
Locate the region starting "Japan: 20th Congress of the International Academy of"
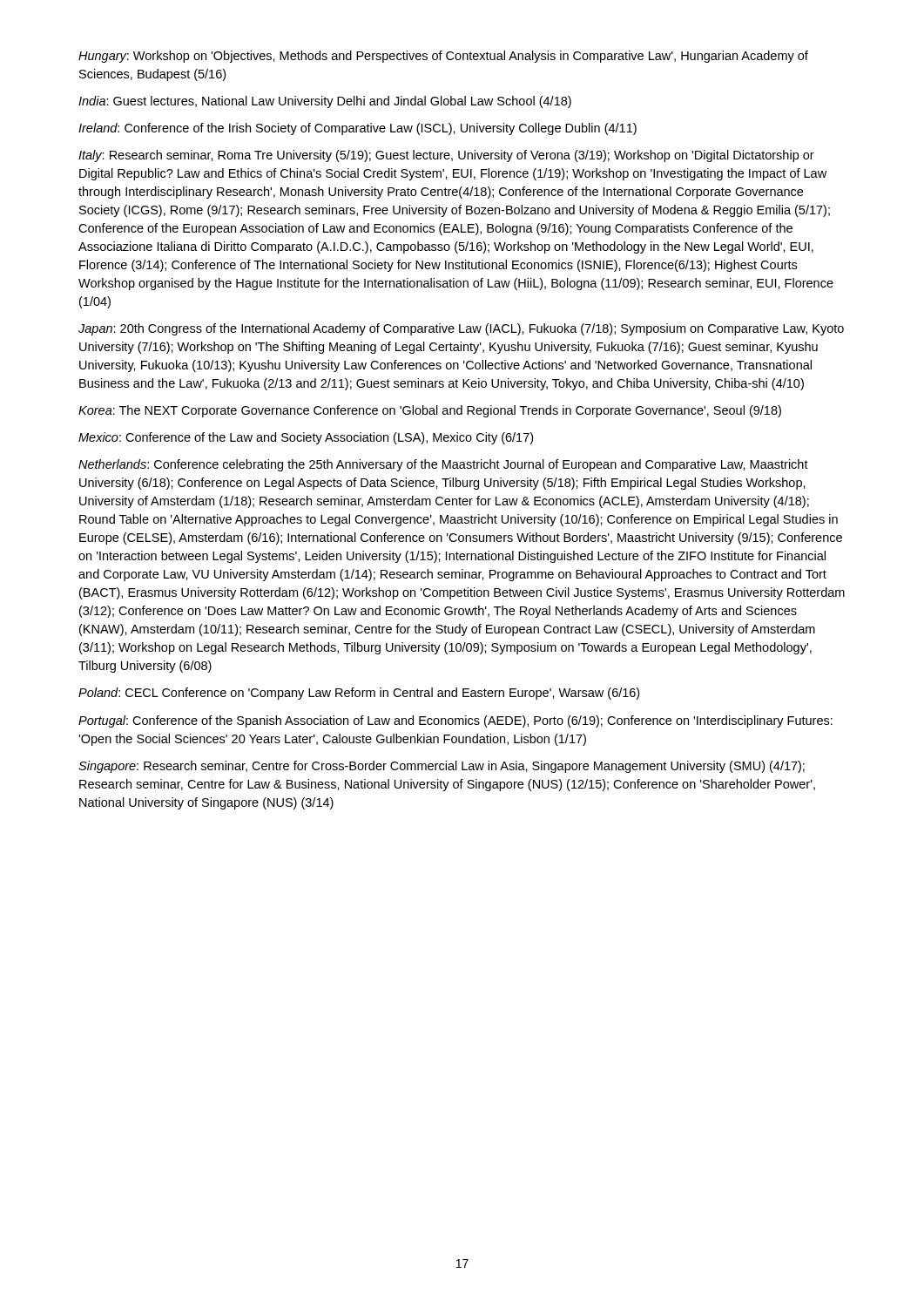pos(461,356)
